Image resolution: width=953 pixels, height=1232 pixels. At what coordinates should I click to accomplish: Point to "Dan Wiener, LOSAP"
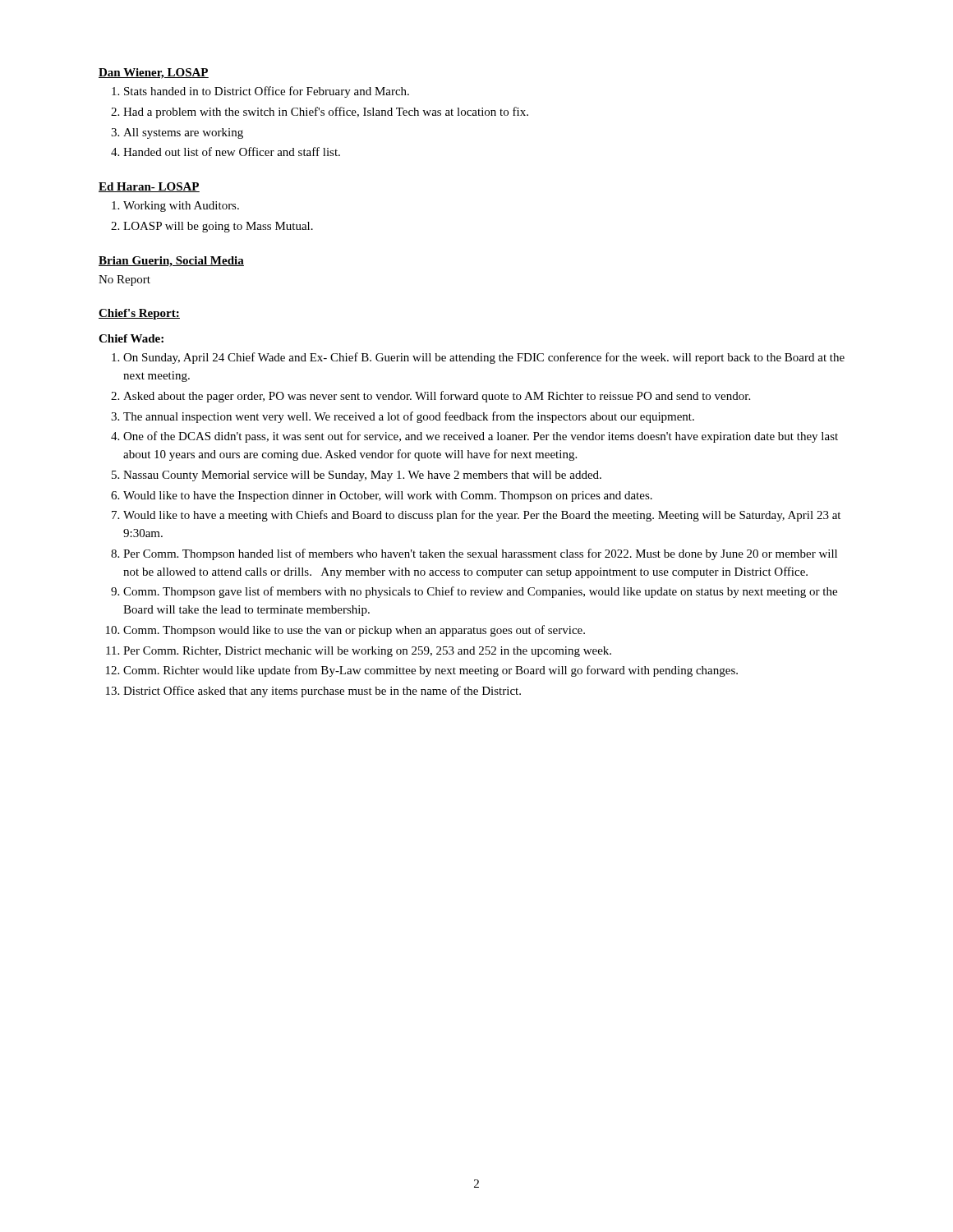pyautogui.click(x=153, y=72)
